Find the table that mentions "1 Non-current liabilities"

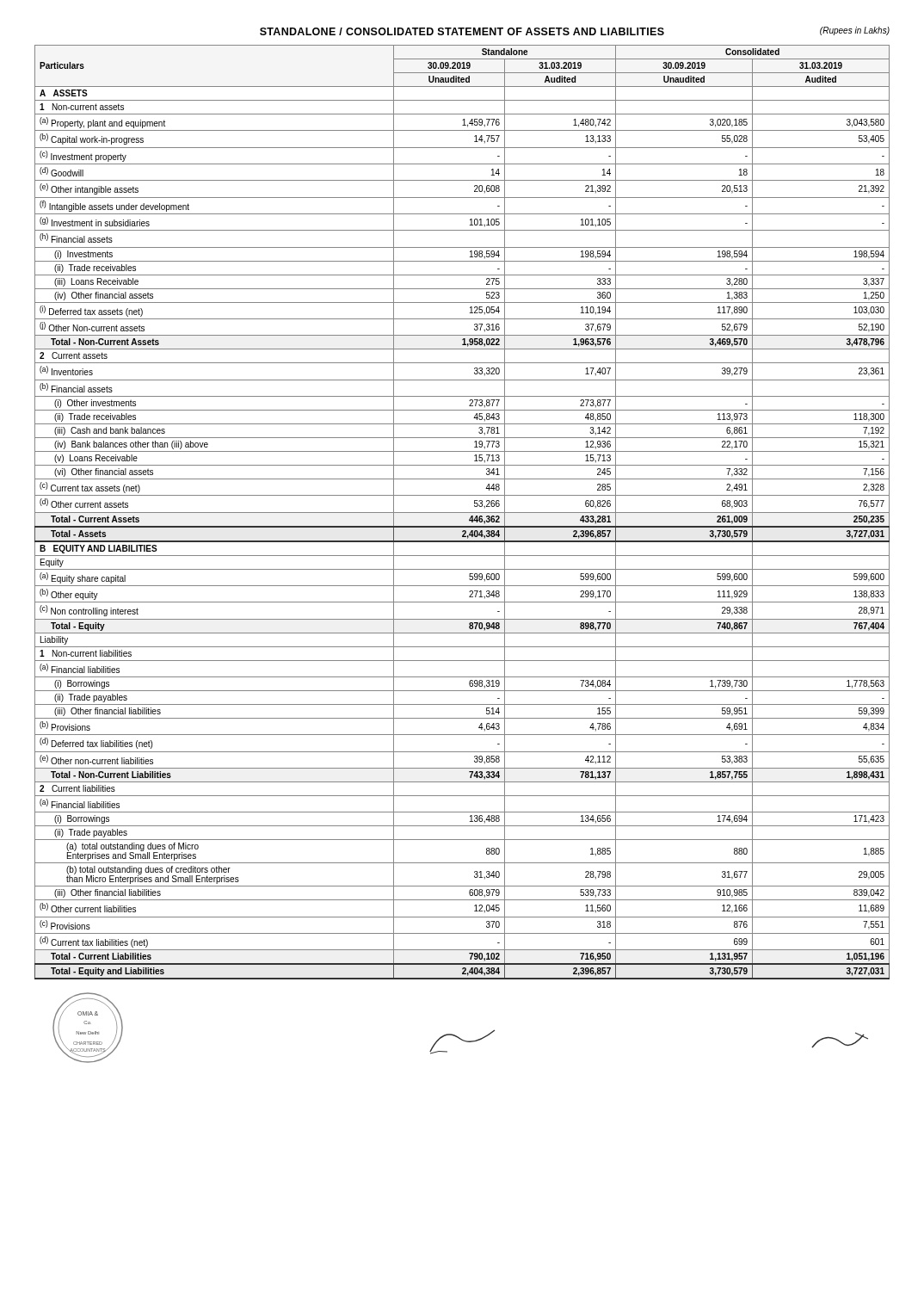pos(462,512)
